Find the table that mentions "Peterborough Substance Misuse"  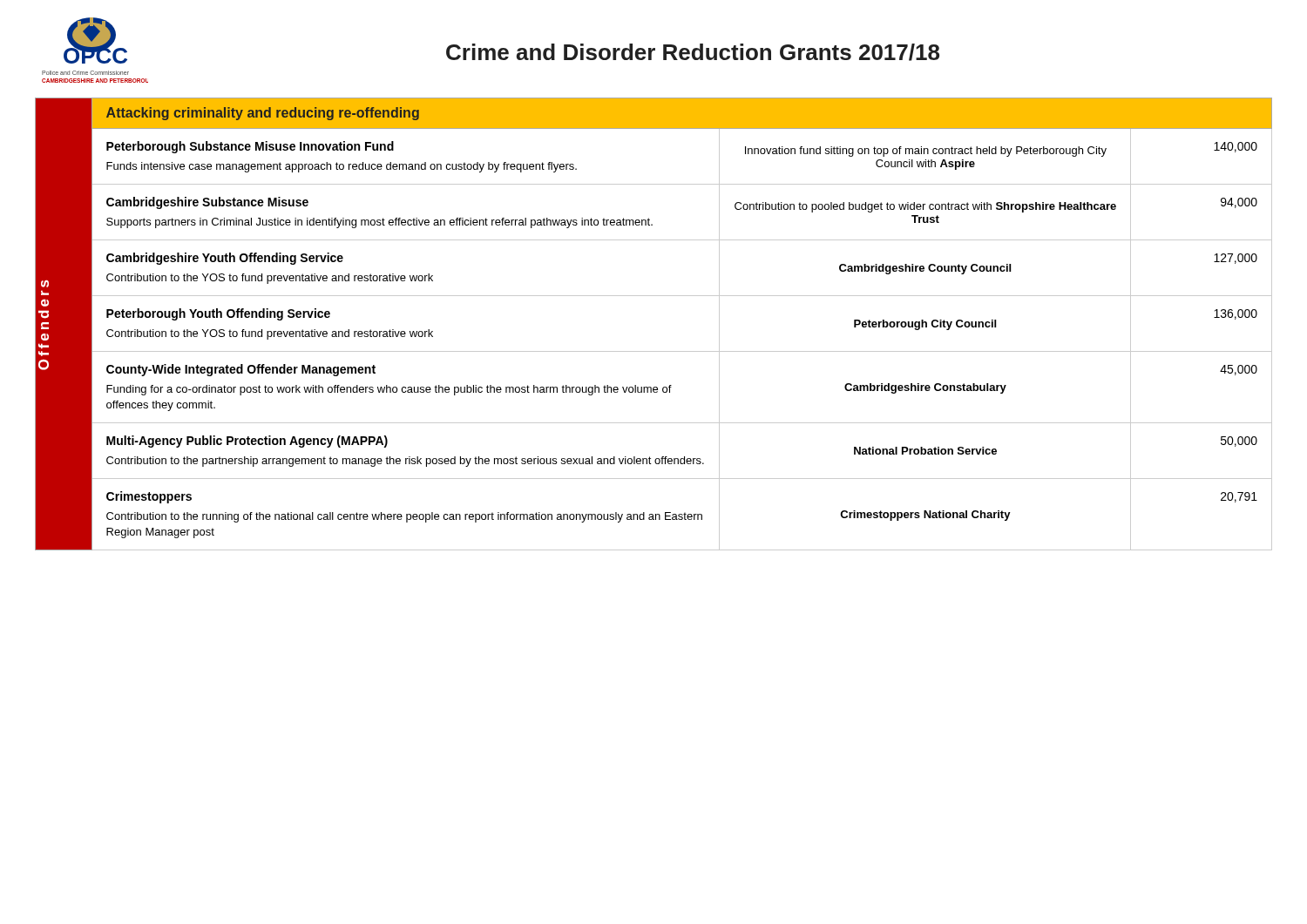[654, 156]
